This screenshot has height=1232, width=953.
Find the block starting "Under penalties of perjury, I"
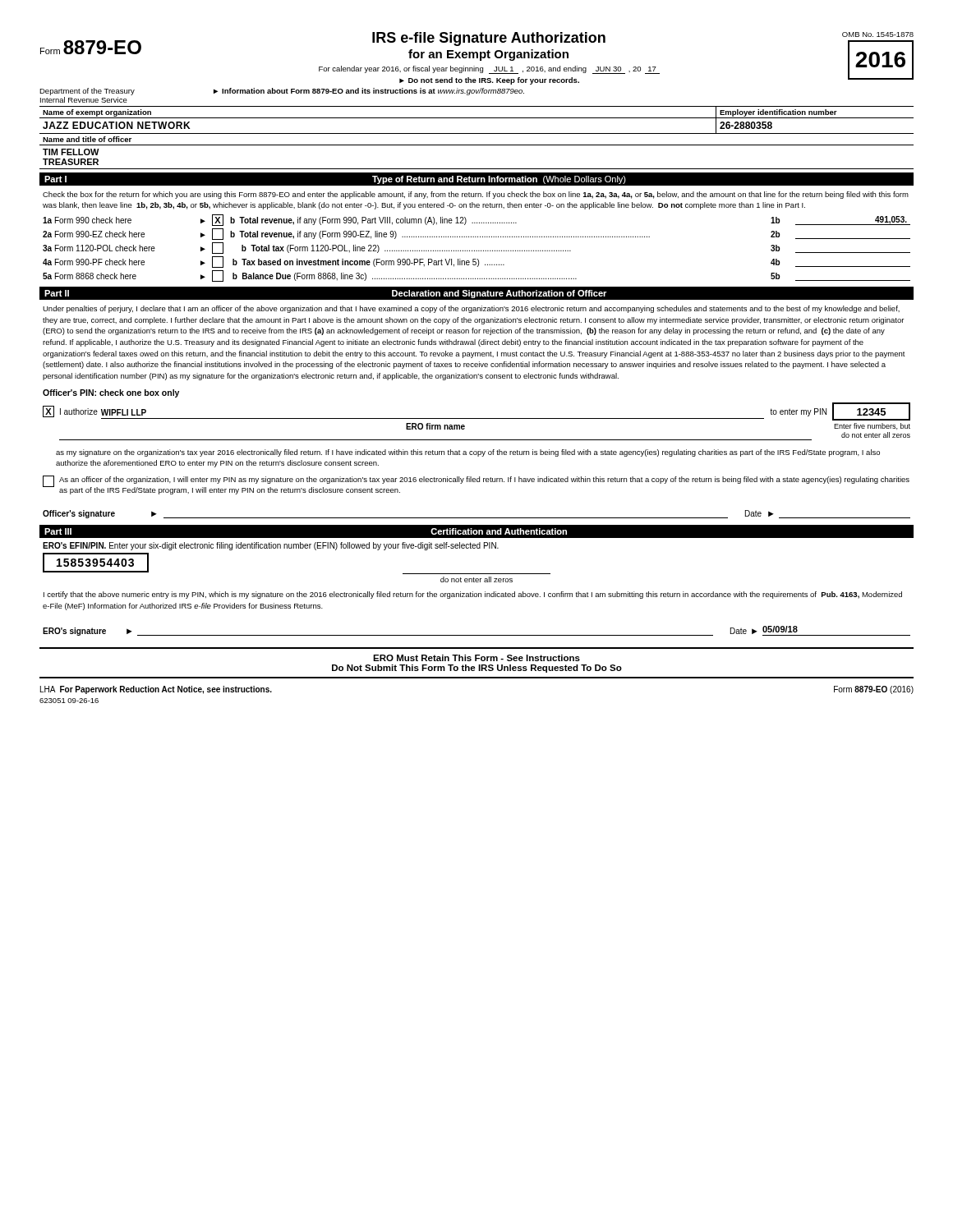point(474,342)
